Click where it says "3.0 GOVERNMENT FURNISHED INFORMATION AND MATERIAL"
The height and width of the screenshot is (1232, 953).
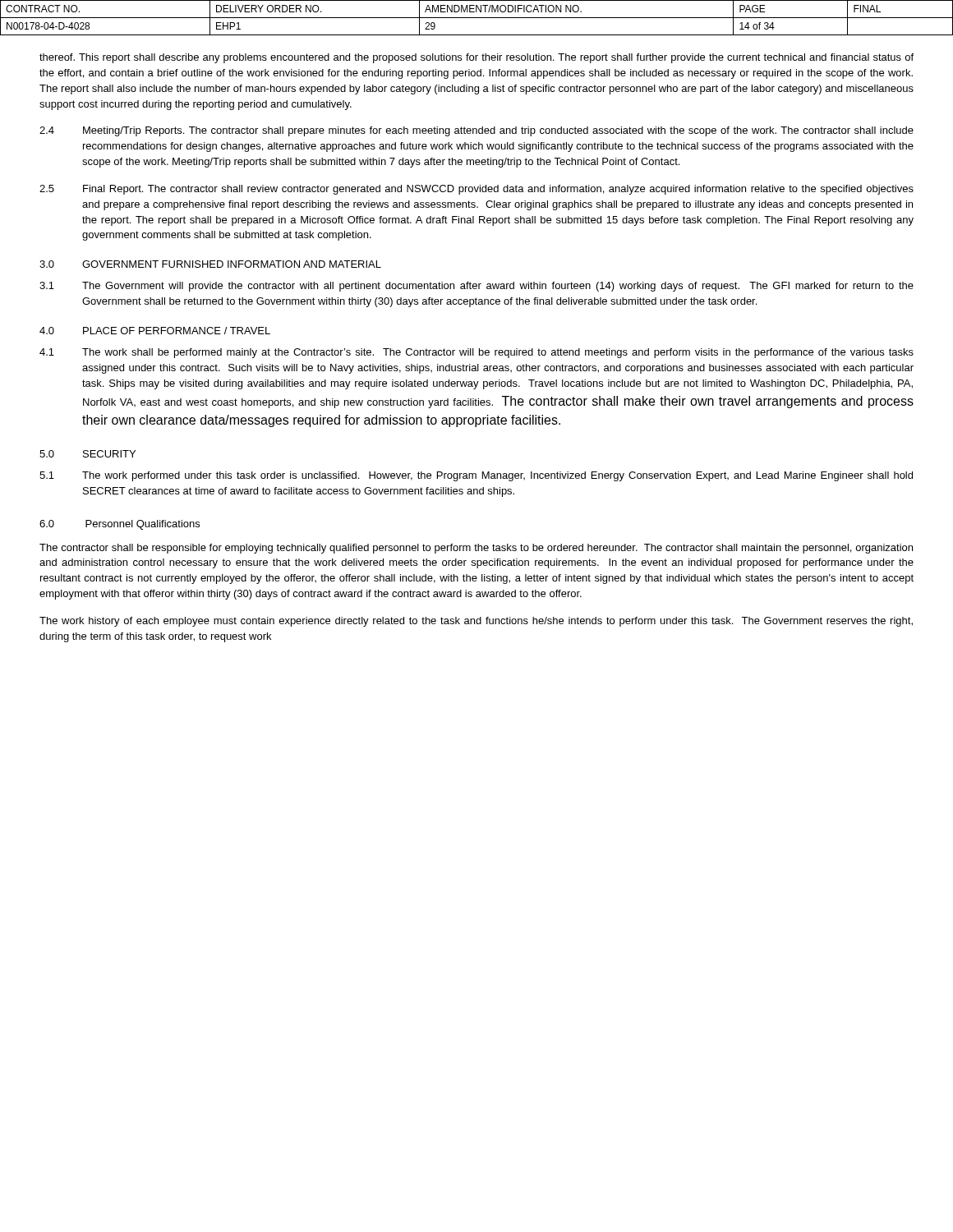coord(210,264)
